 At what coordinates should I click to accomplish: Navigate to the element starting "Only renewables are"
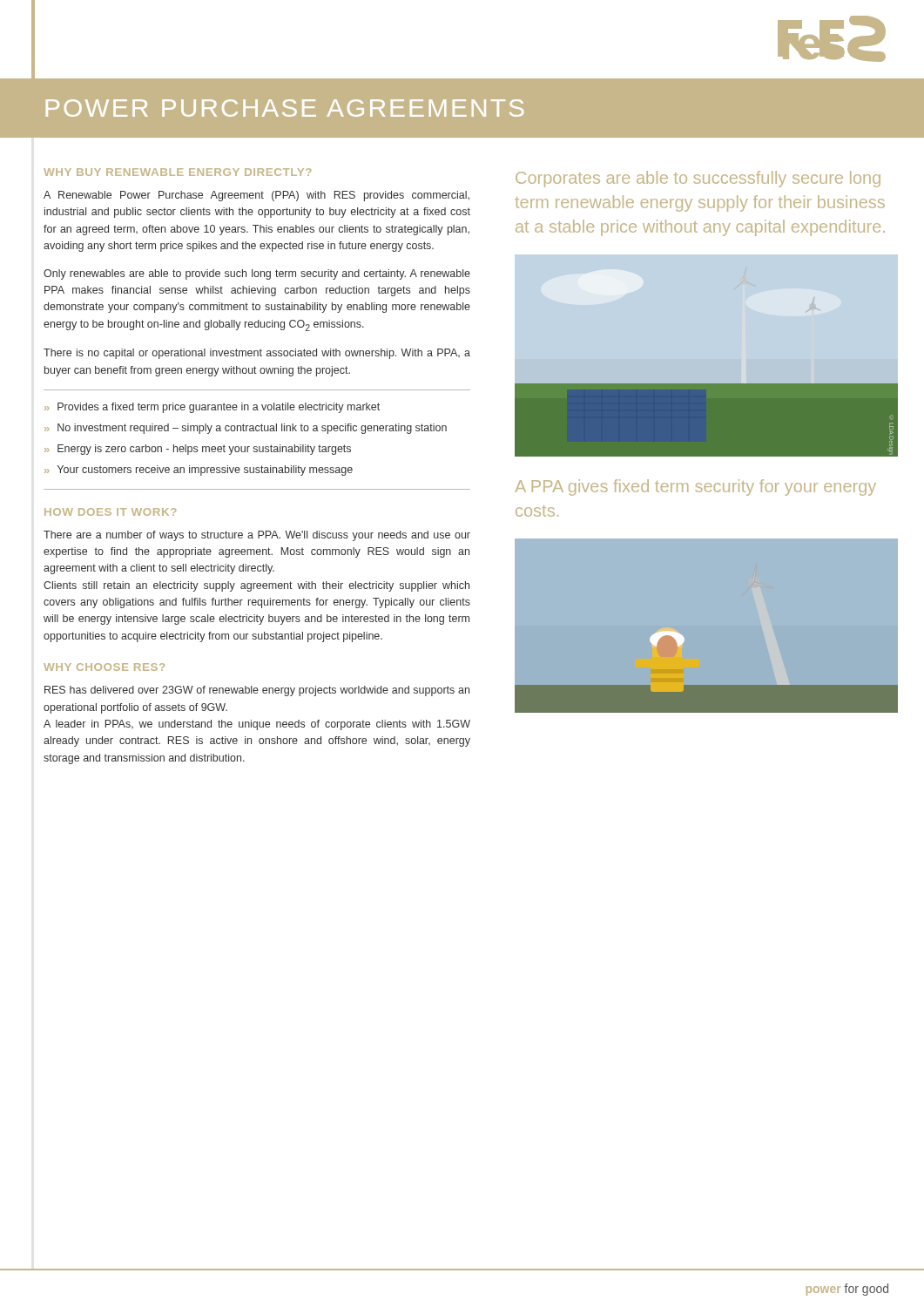point(257,300)
